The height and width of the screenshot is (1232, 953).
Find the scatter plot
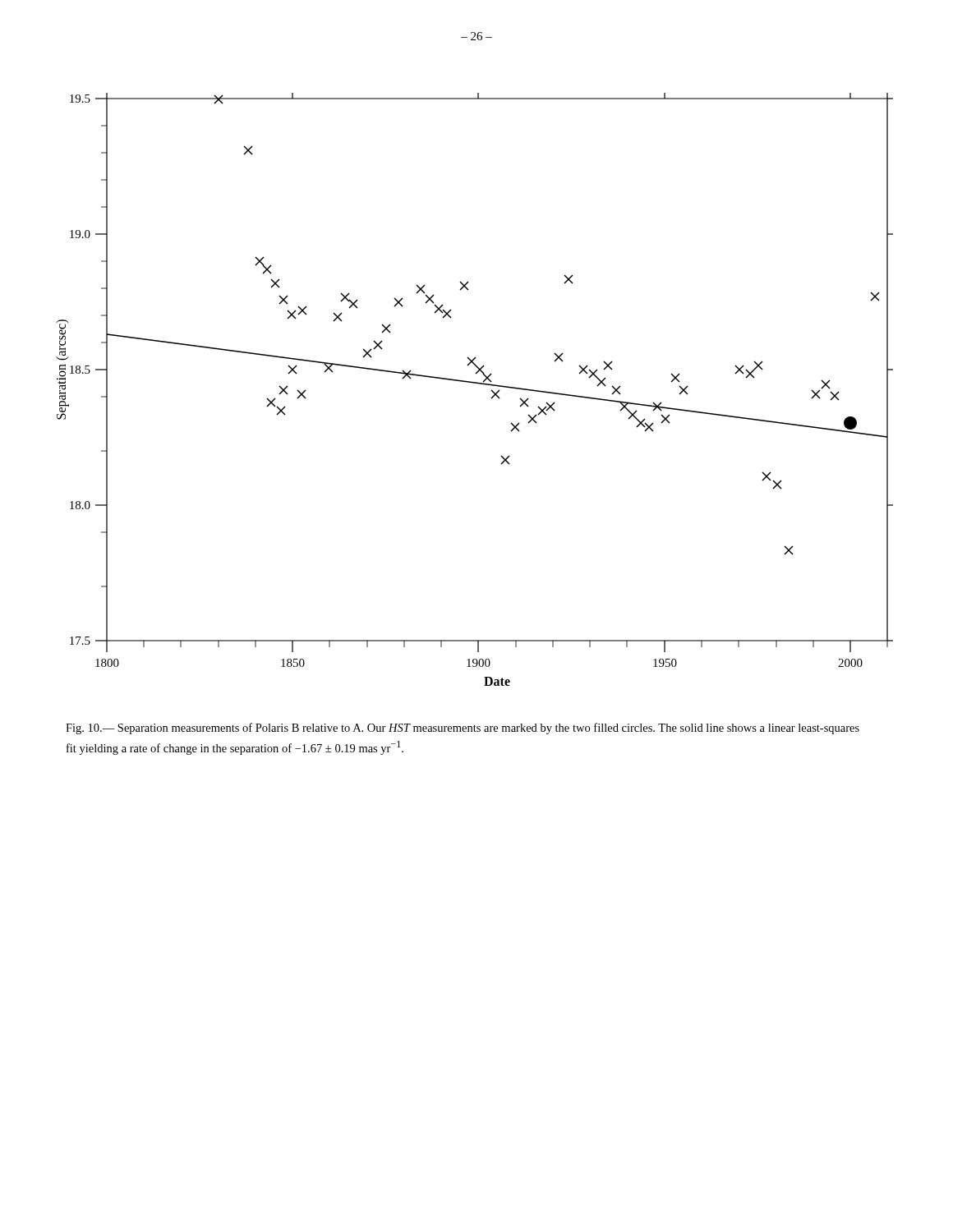[476, 392]
